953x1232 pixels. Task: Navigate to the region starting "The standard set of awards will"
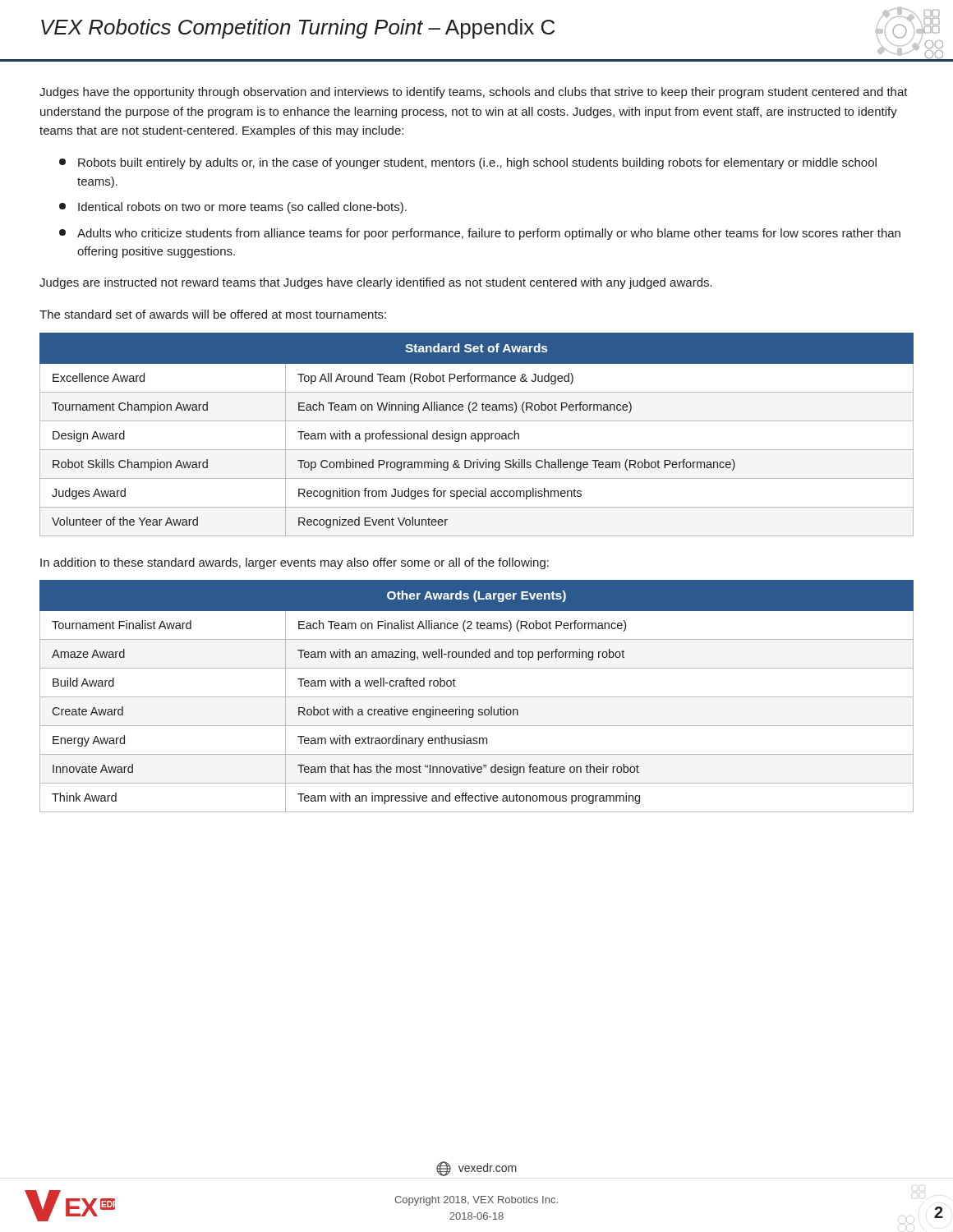point(213,314)
